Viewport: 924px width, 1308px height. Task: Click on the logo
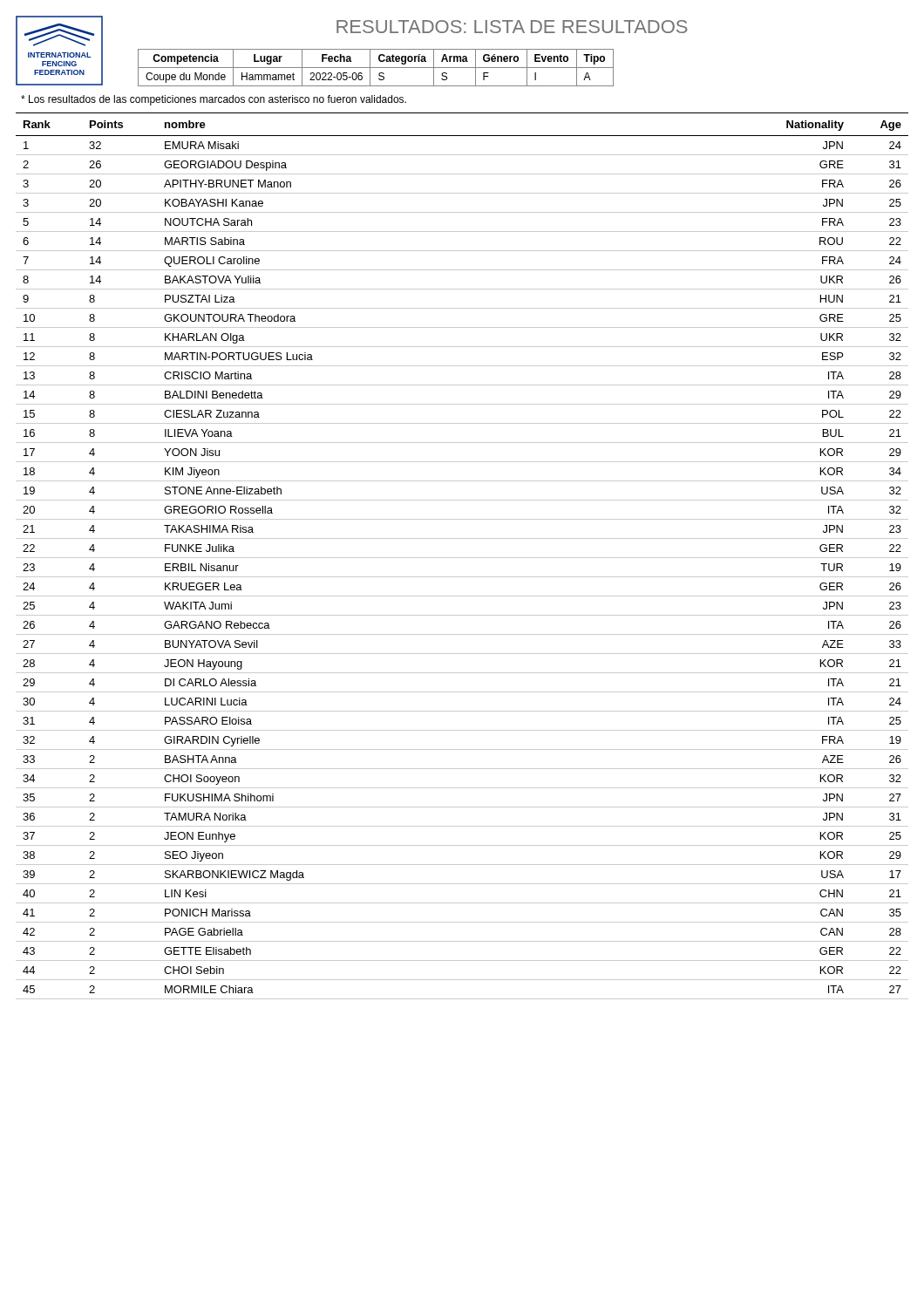[x=64, y=52]
